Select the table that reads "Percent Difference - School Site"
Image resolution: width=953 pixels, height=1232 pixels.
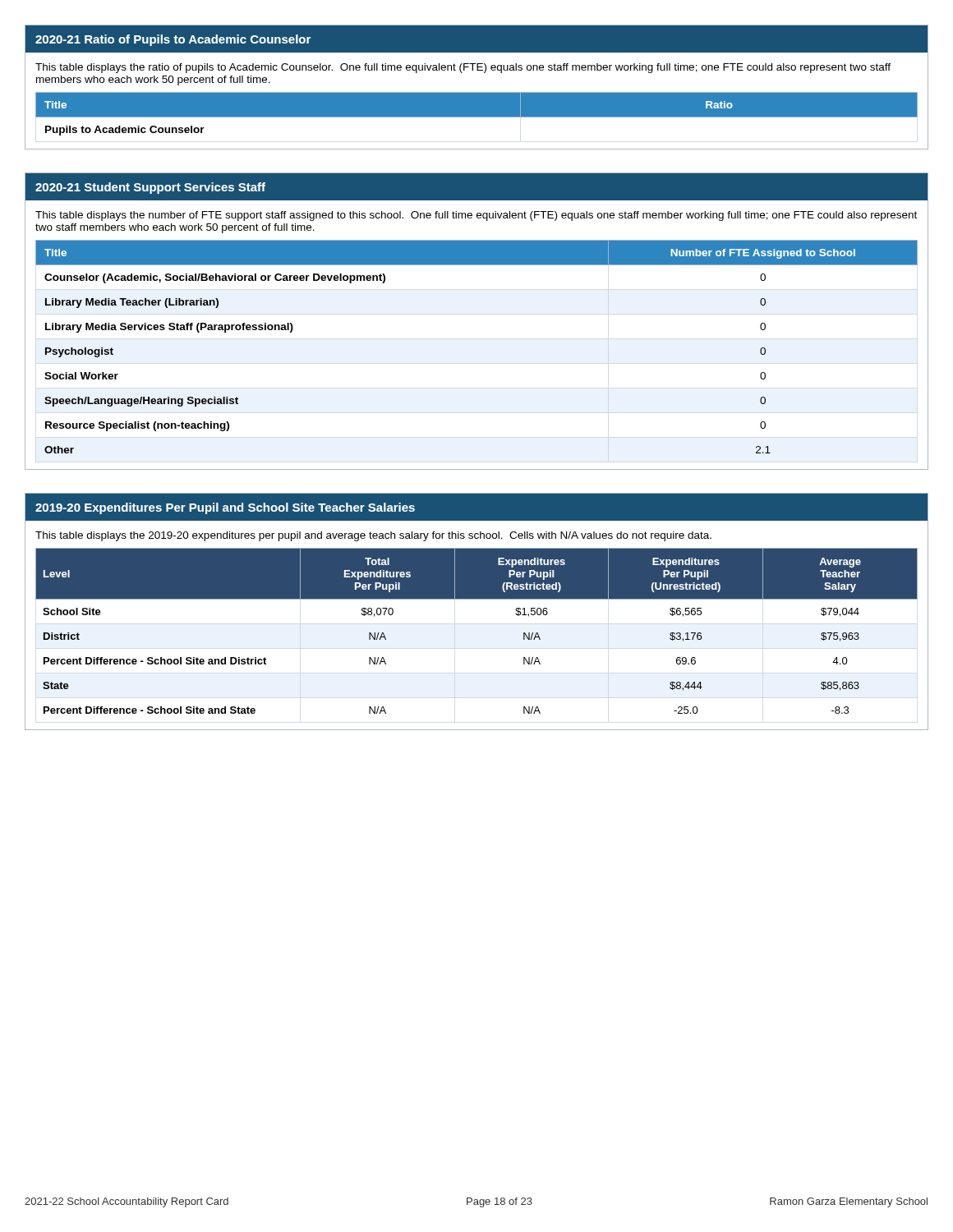476,635
